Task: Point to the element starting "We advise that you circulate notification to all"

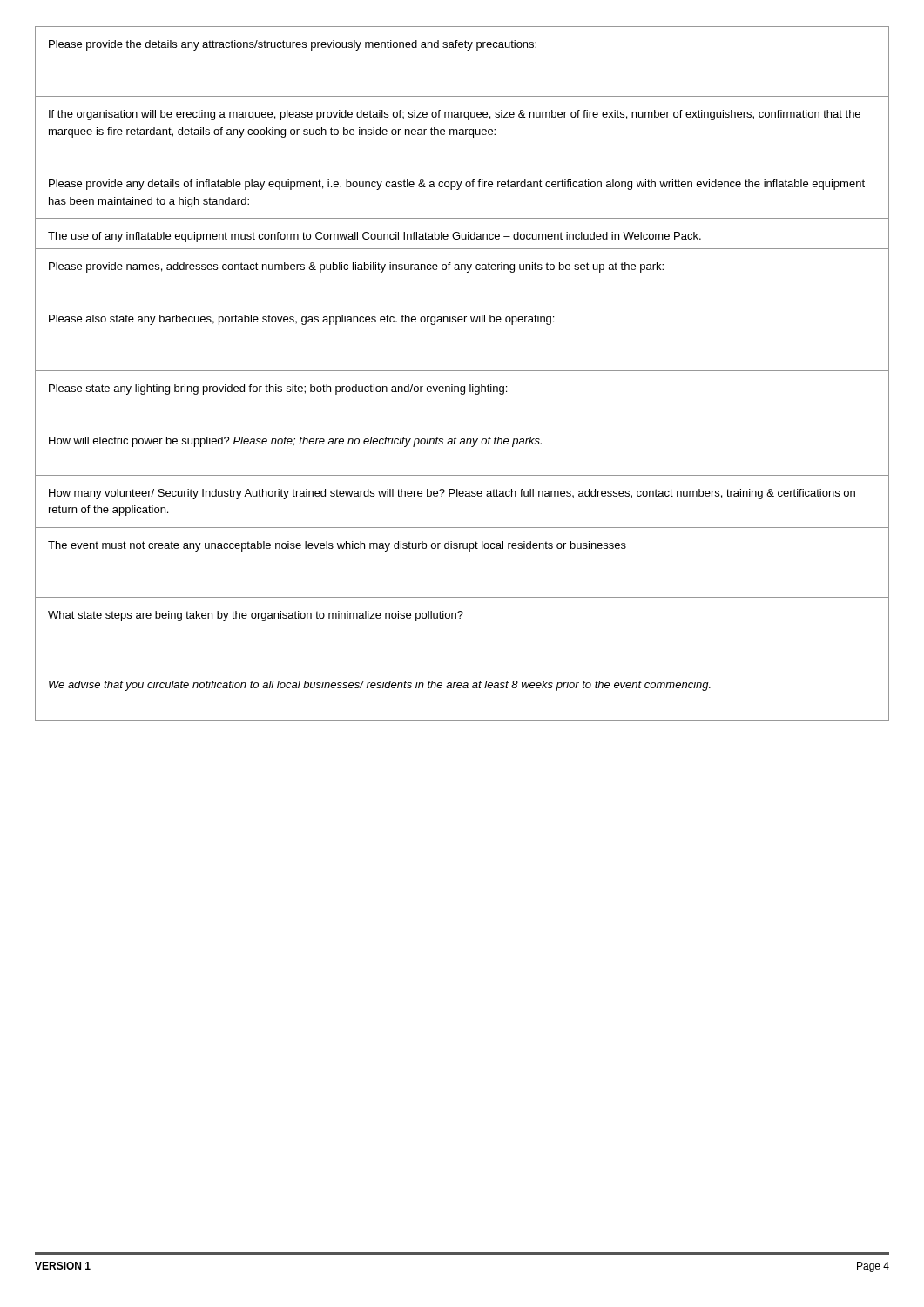Action: pos(462,684)
